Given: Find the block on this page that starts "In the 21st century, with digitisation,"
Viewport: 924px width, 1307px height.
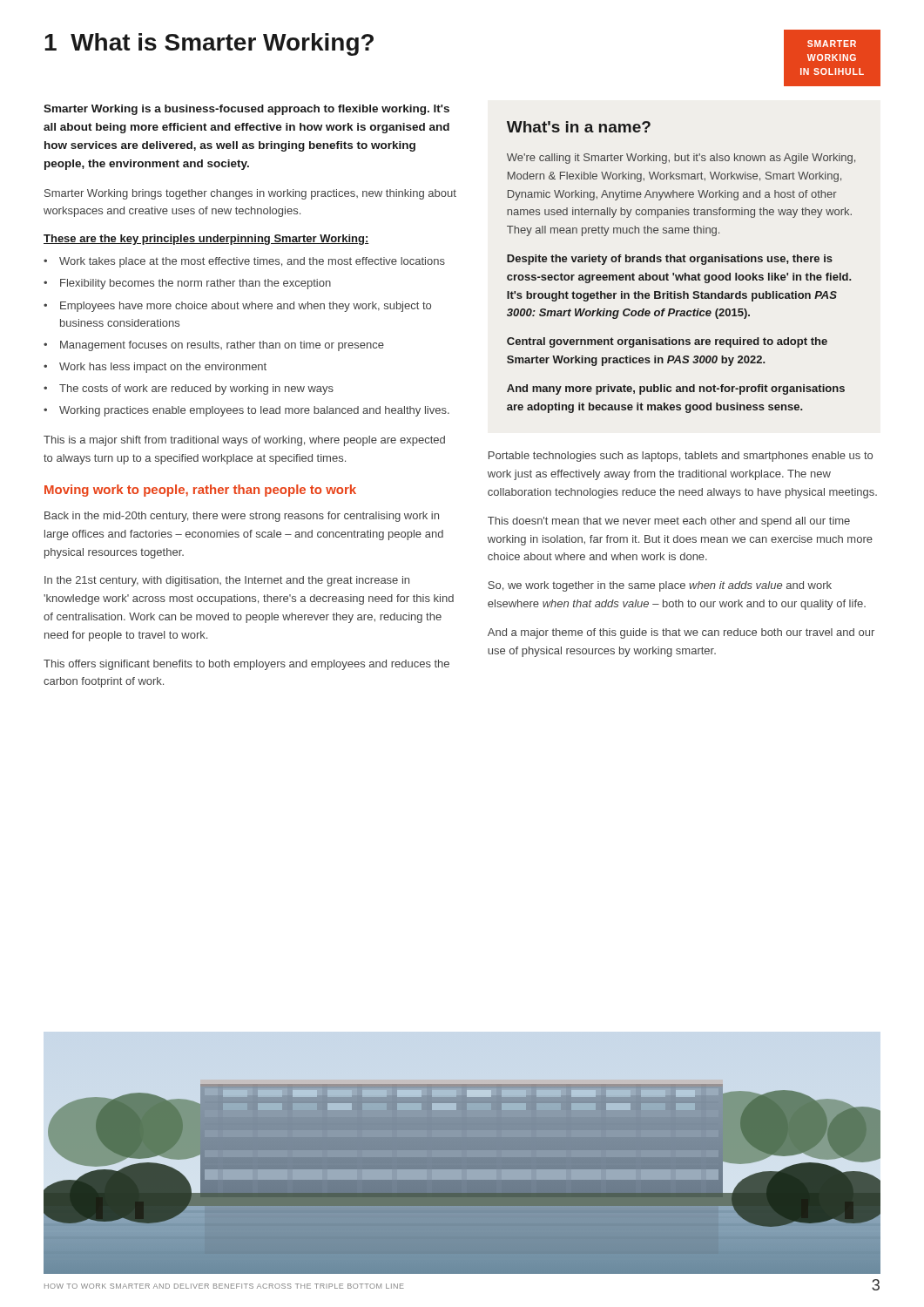Looking at the screenshot, I should tap(249, 607).
